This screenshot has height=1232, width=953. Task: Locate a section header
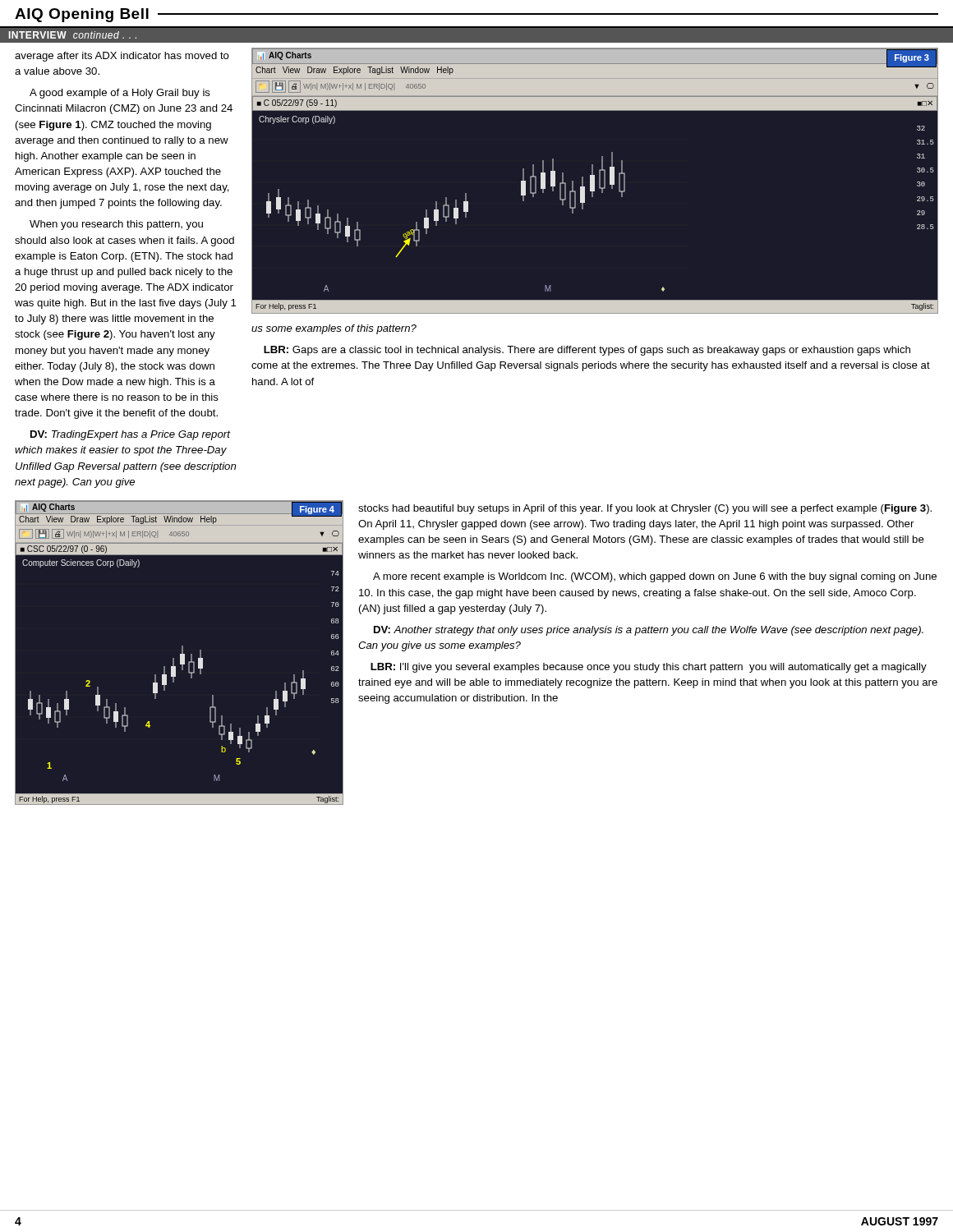73,35
